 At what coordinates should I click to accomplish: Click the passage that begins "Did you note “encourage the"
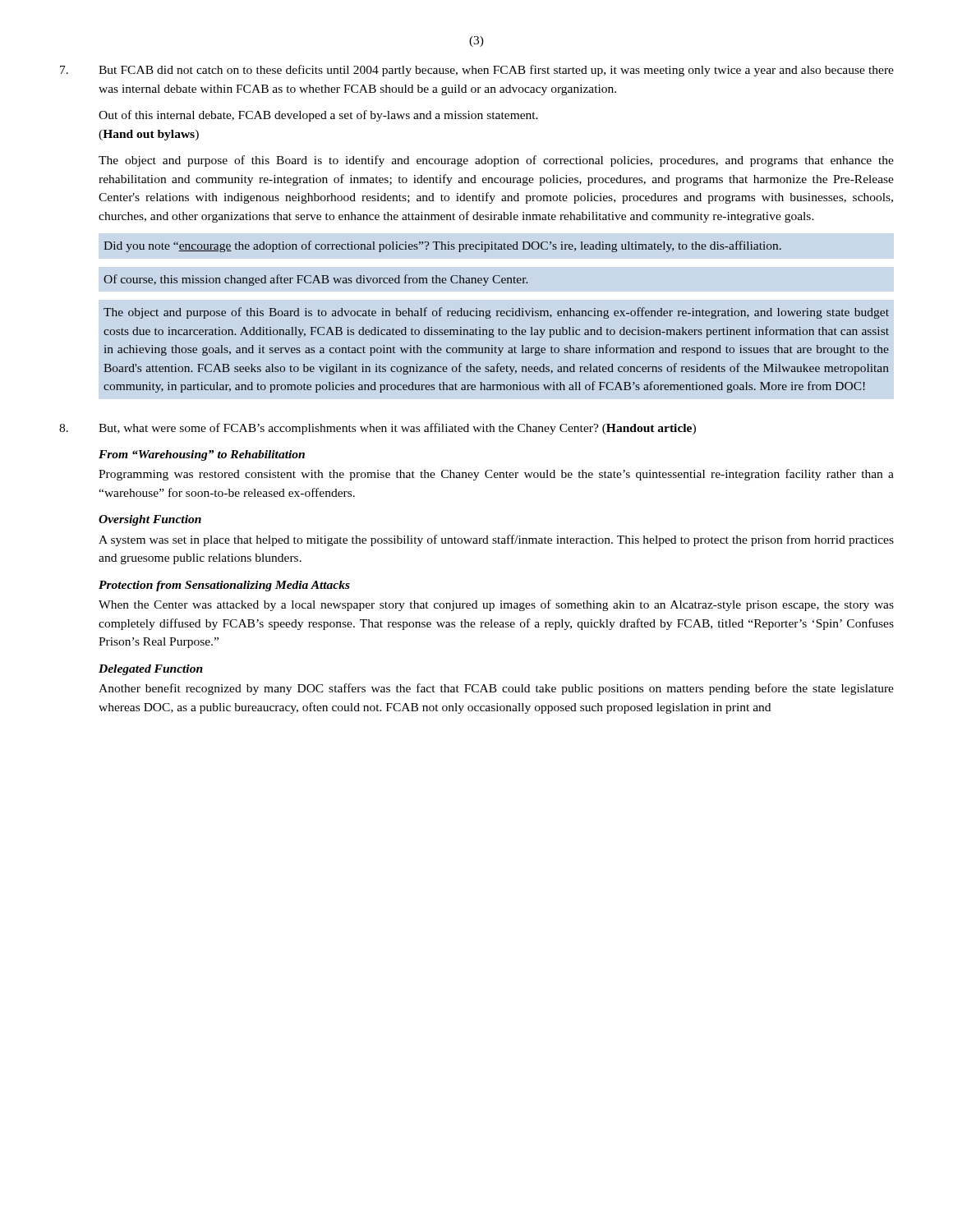click(x=496, y=246)
